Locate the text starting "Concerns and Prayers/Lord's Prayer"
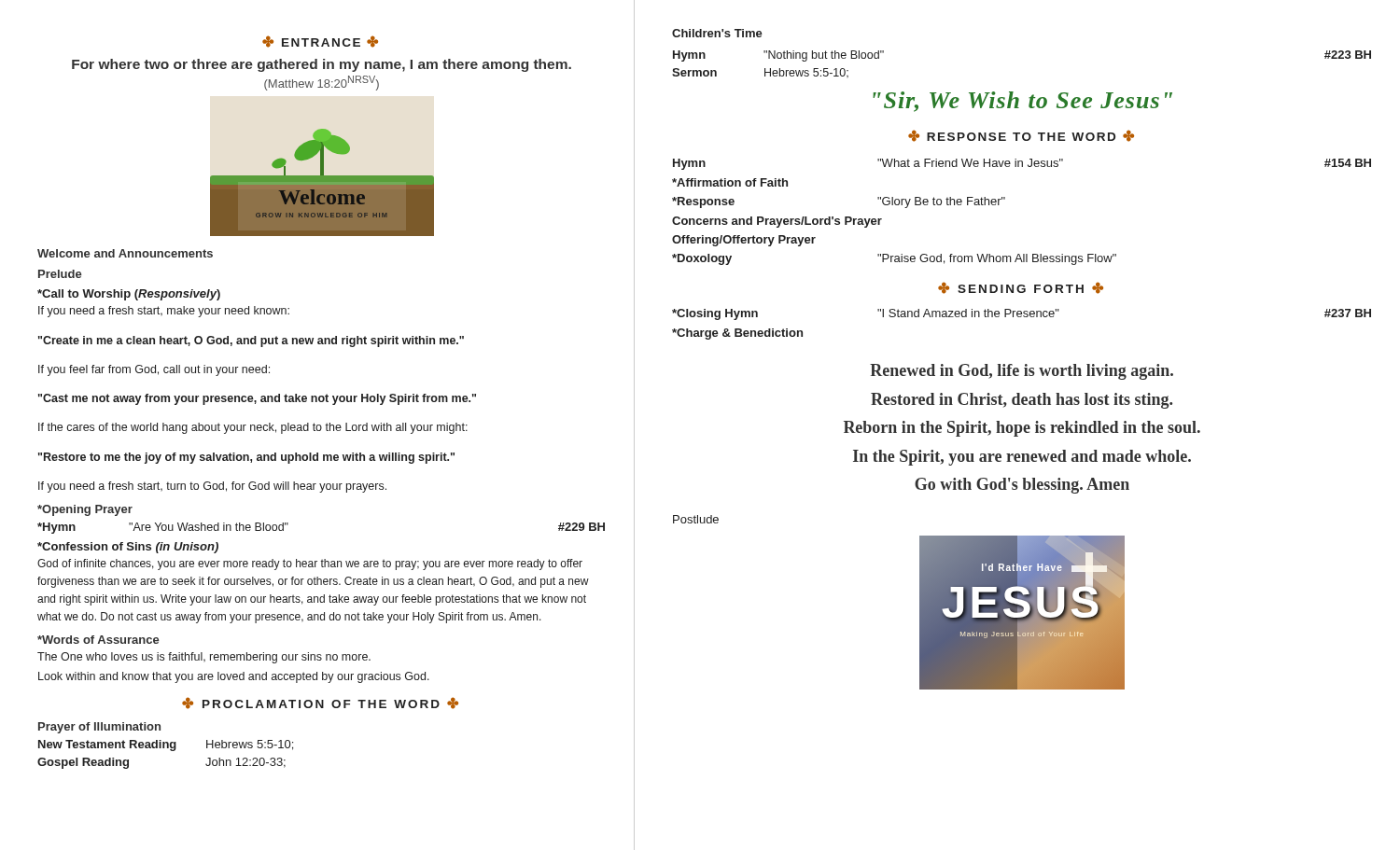1400x850 pixels. (777, 221)
